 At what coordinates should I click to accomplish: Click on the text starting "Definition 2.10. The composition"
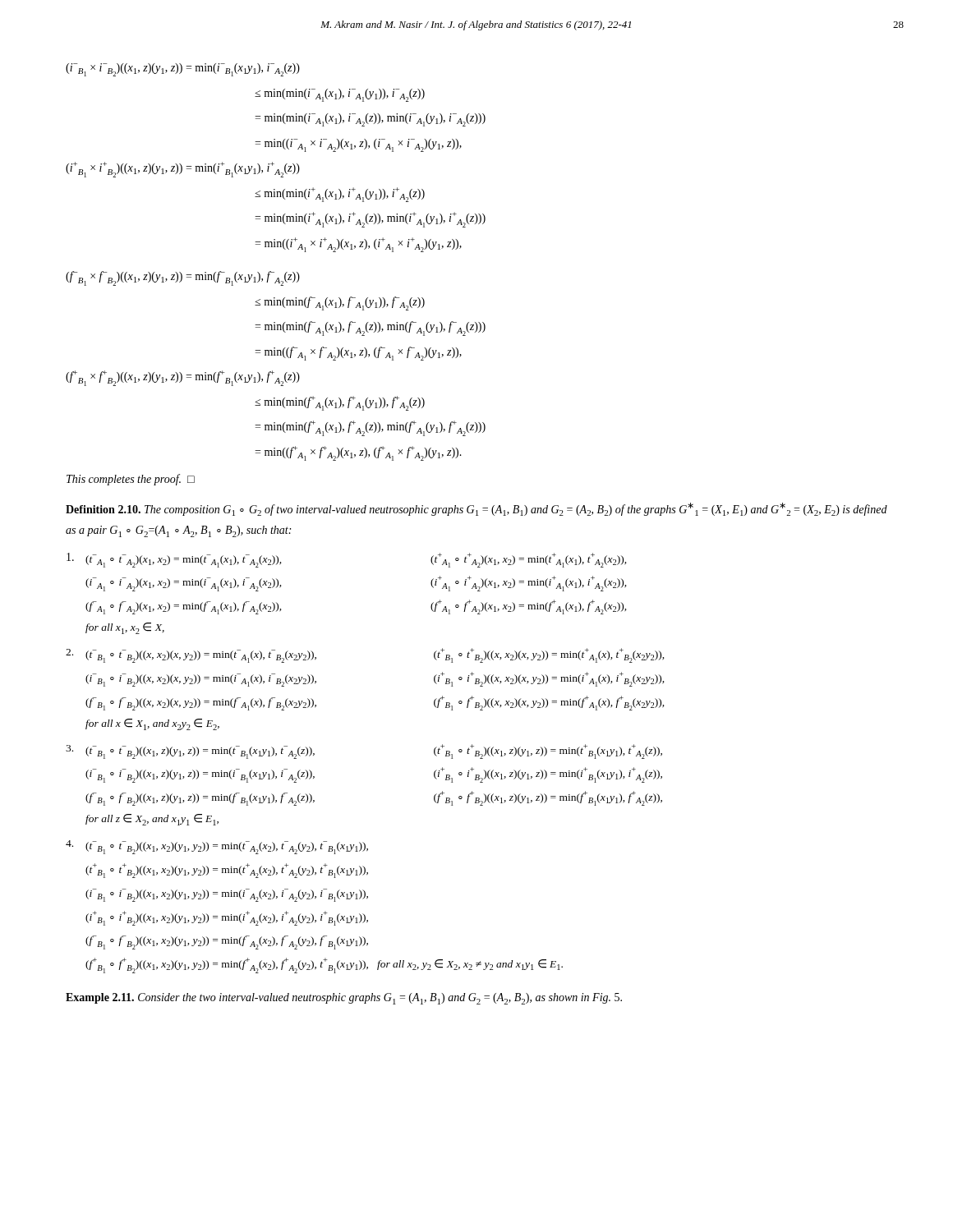point(476,519)
